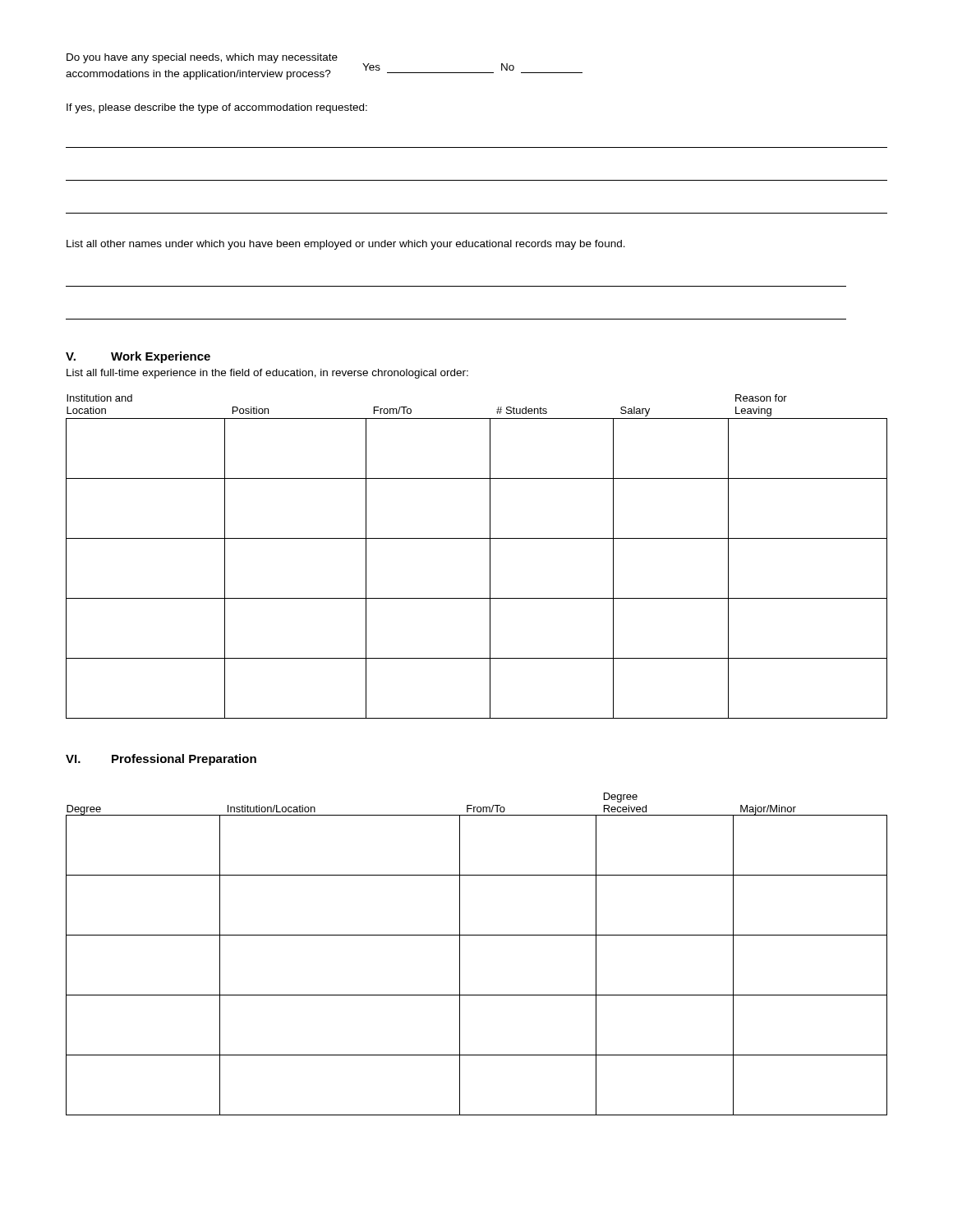
Task: Find the text block starting "V. Work Experience"
Action: pos(138,356)
